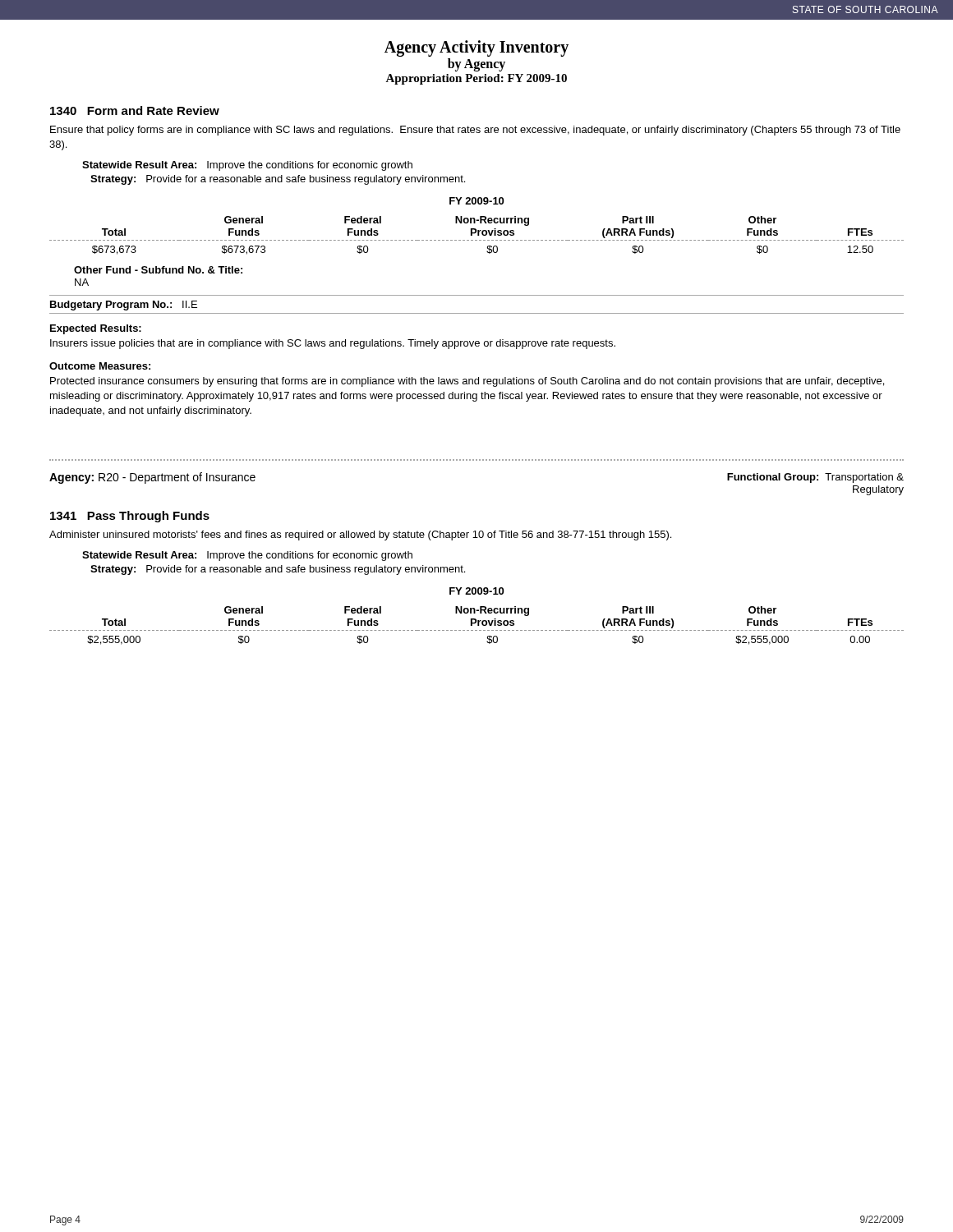953x1232 pixels.
Task: Select the block starting "Agency: R20 - Department of Insurance Functional"
Action: [158, 478]
